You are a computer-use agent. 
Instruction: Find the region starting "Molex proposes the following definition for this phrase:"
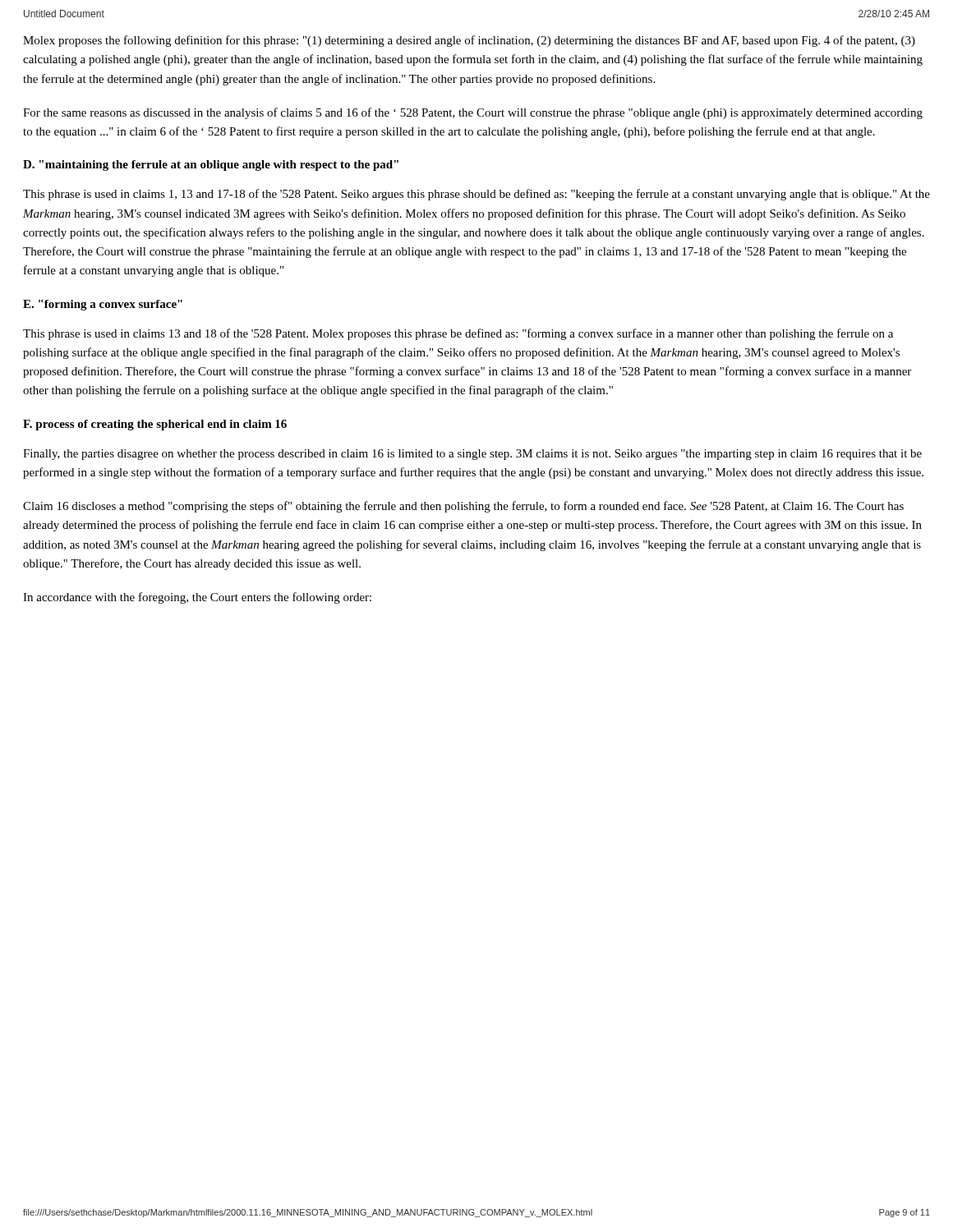[x=473, y=59]
